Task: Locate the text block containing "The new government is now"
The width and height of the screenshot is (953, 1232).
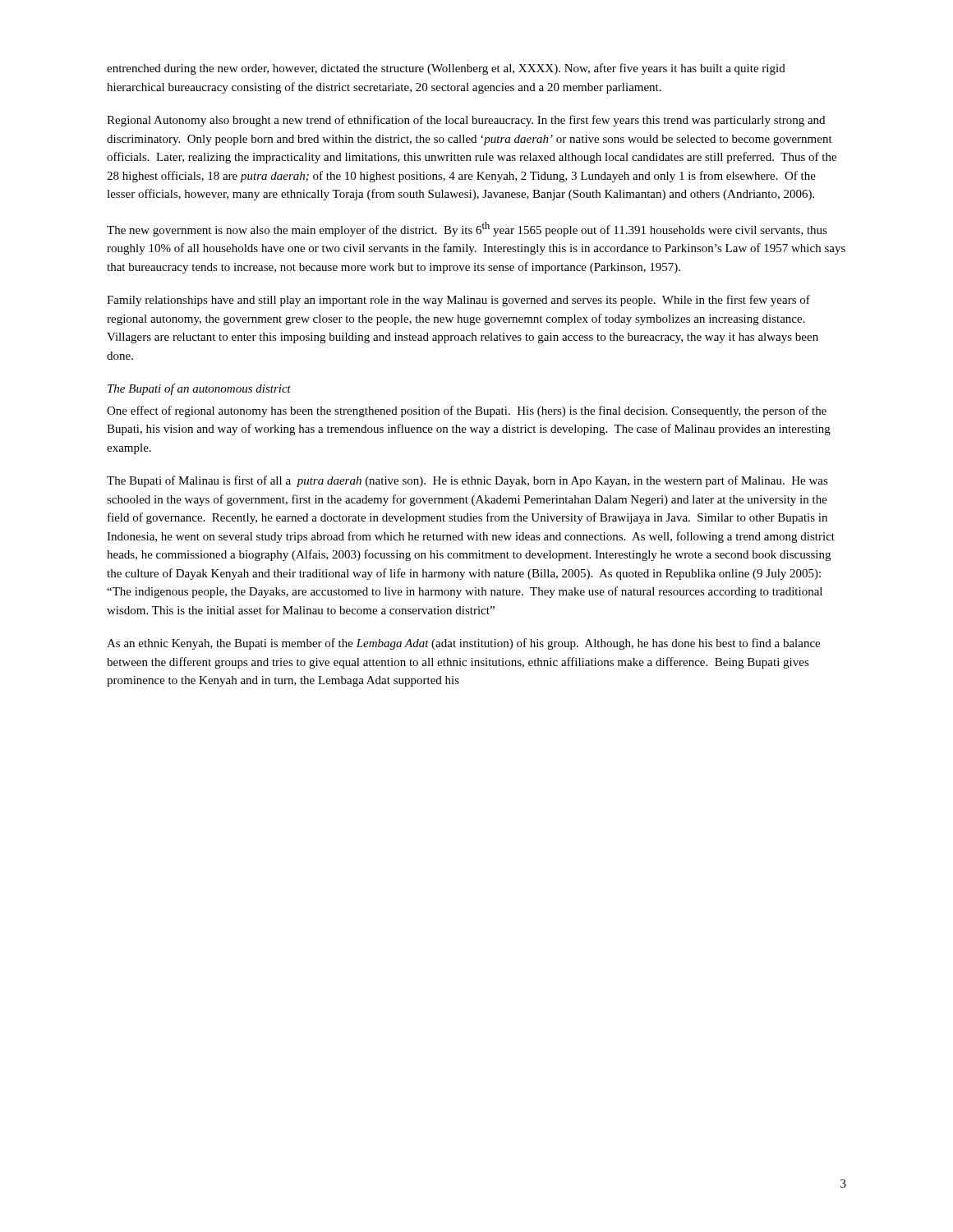Action: click(476, 246)
